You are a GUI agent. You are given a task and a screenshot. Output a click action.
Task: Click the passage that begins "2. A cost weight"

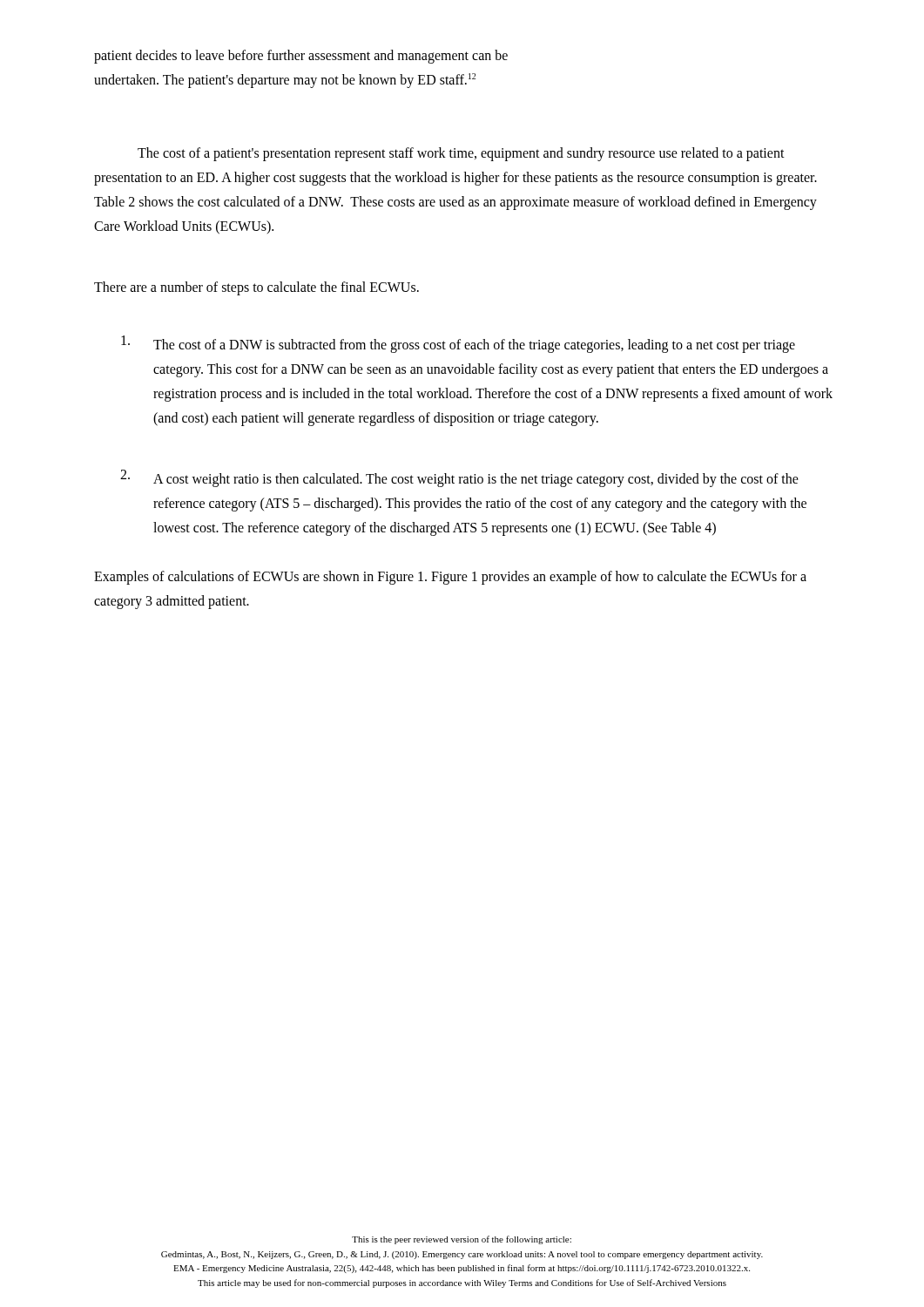coord(483,504)
